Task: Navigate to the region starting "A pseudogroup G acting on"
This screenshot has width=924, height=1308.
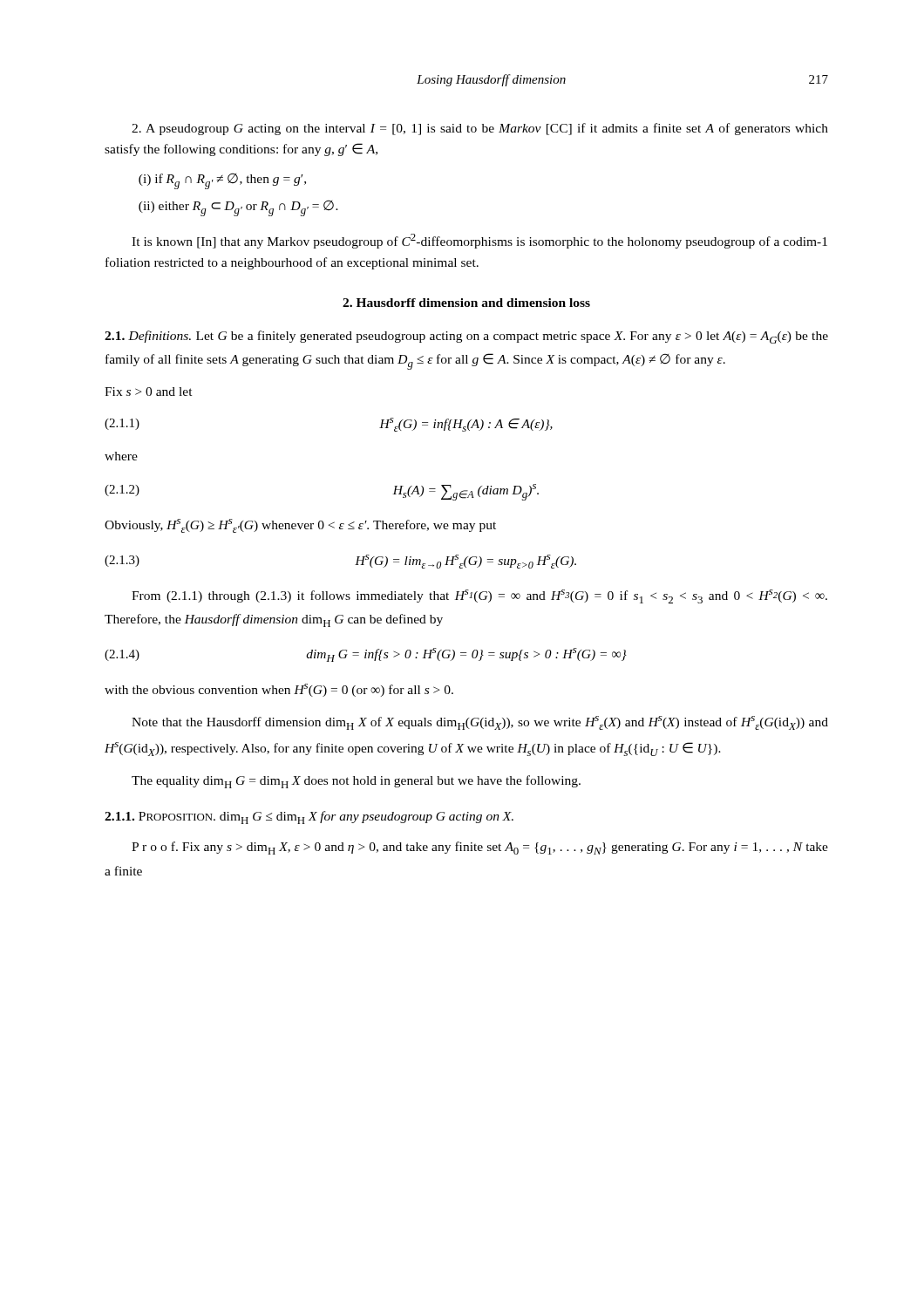Action: [466, 139]
